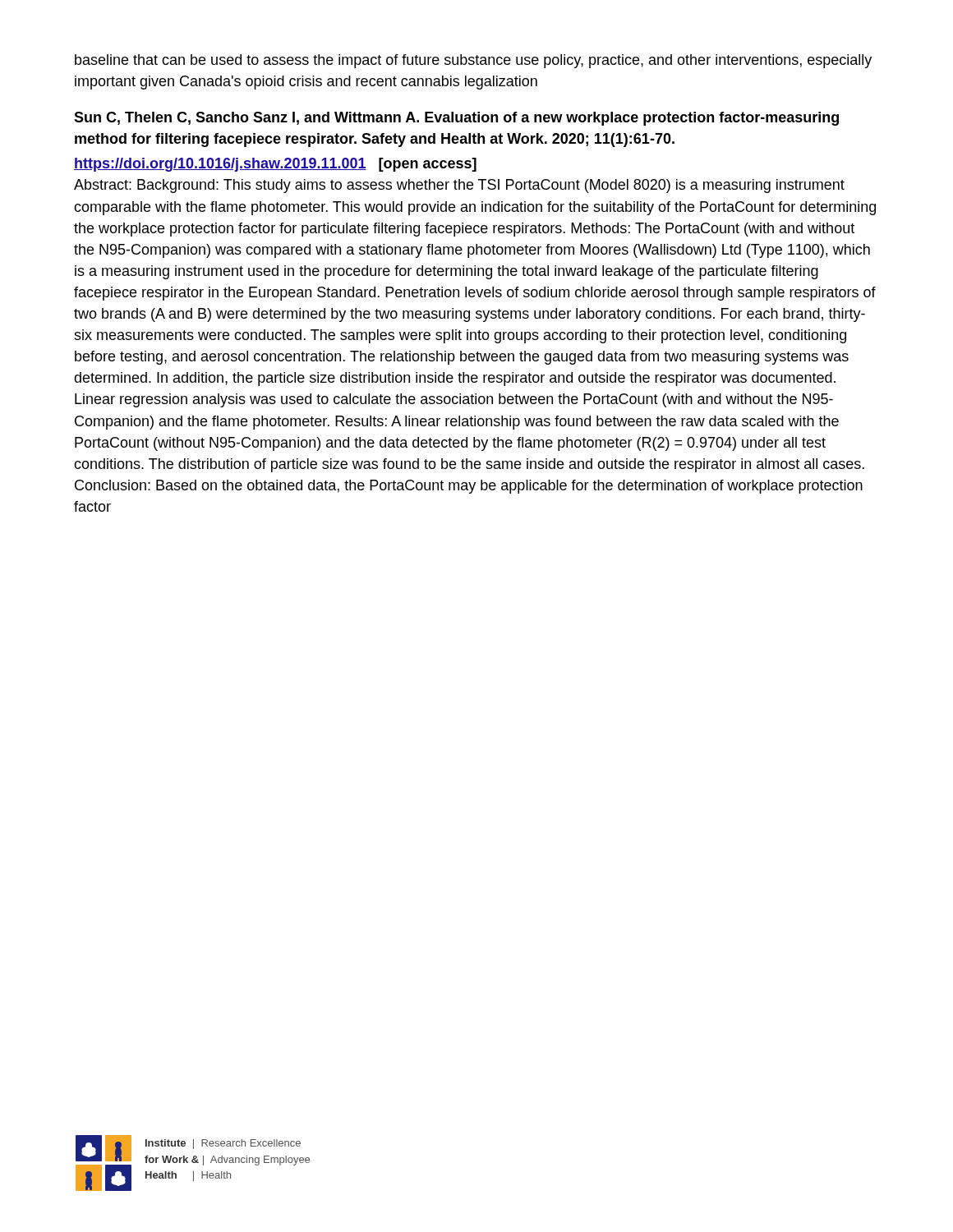Locate the logo
The height and width of the screenshot is (1232, 953).
tap(192, 1163)
